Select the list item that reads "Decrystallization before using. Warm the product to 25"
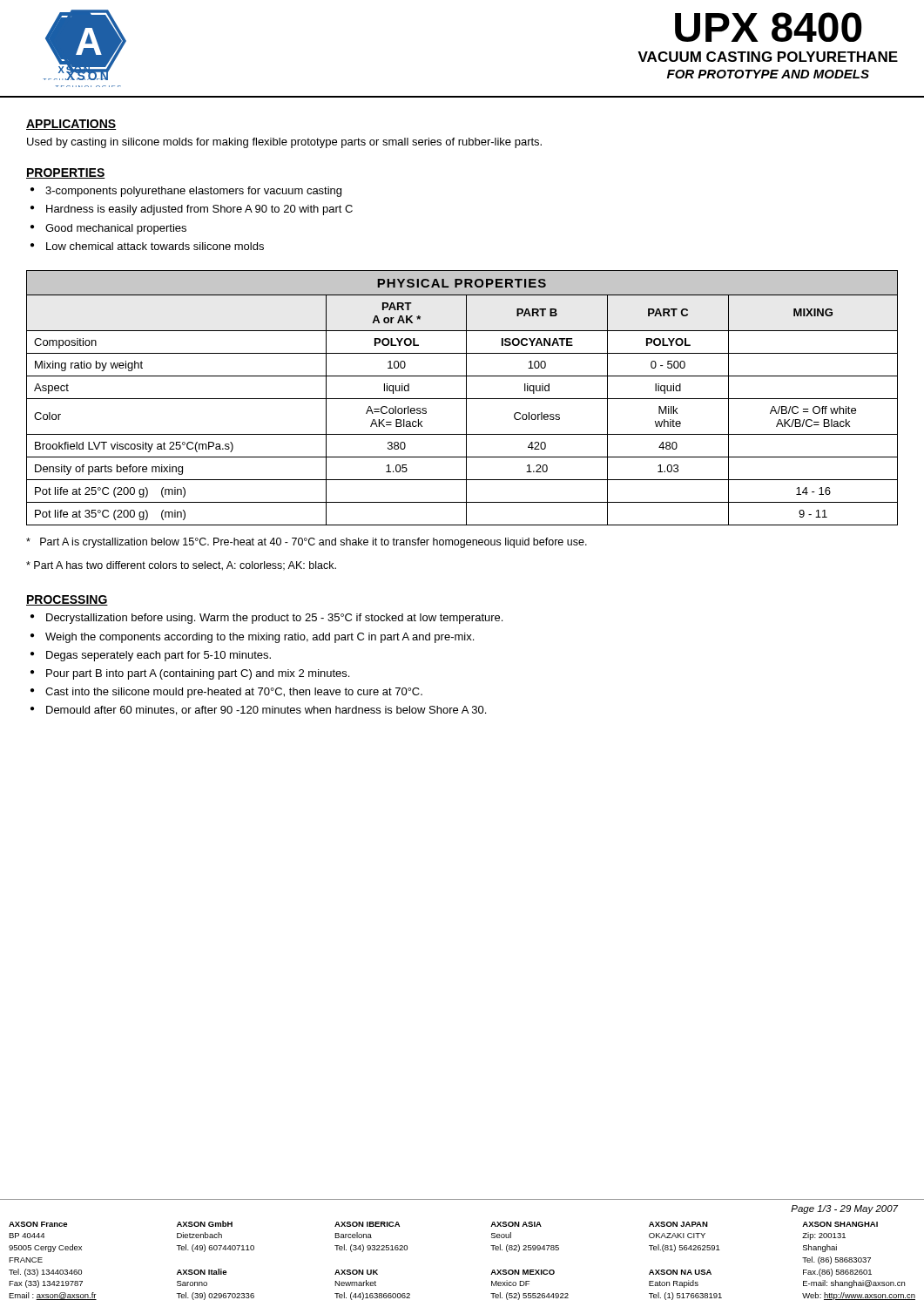This screenshot has height=1307, width=924. click(x=275, y=618)
